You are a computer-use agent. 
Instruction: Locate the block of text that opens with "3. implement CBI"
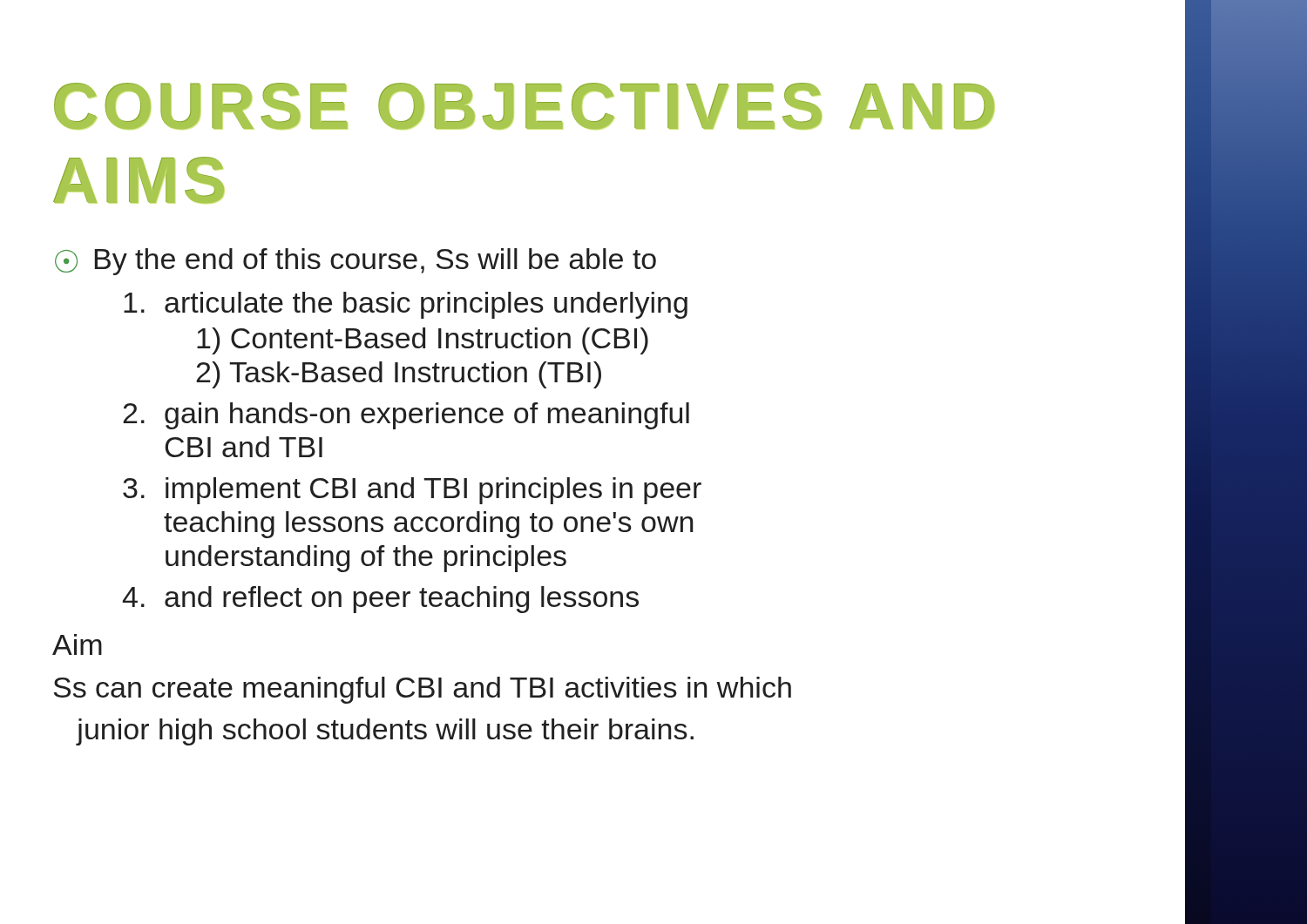click(x=412, y=522)
